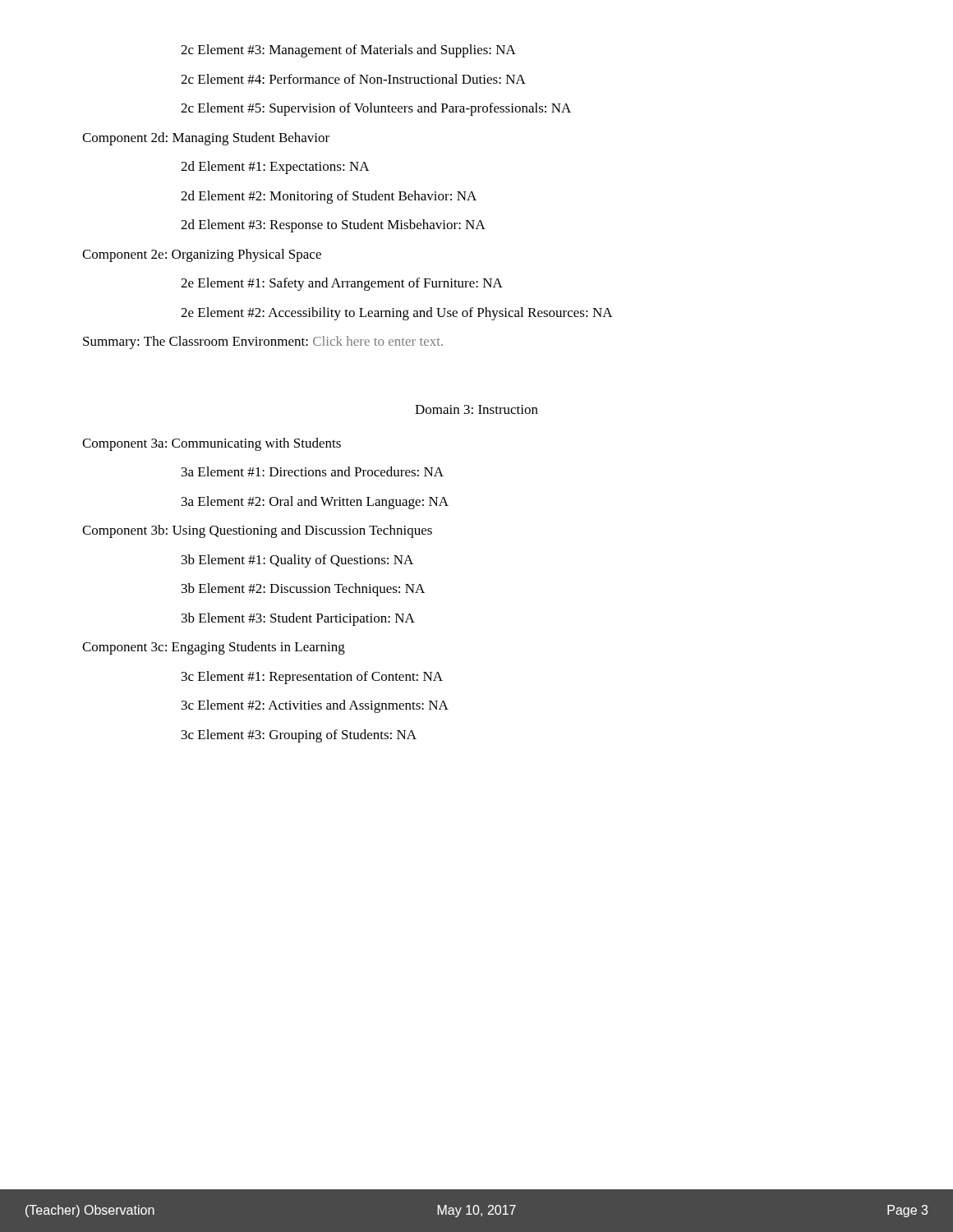Select the region starting "Component 2e: Organizing Physical Space"
The height and width of the screenshot is (1232, 953).
202,254
